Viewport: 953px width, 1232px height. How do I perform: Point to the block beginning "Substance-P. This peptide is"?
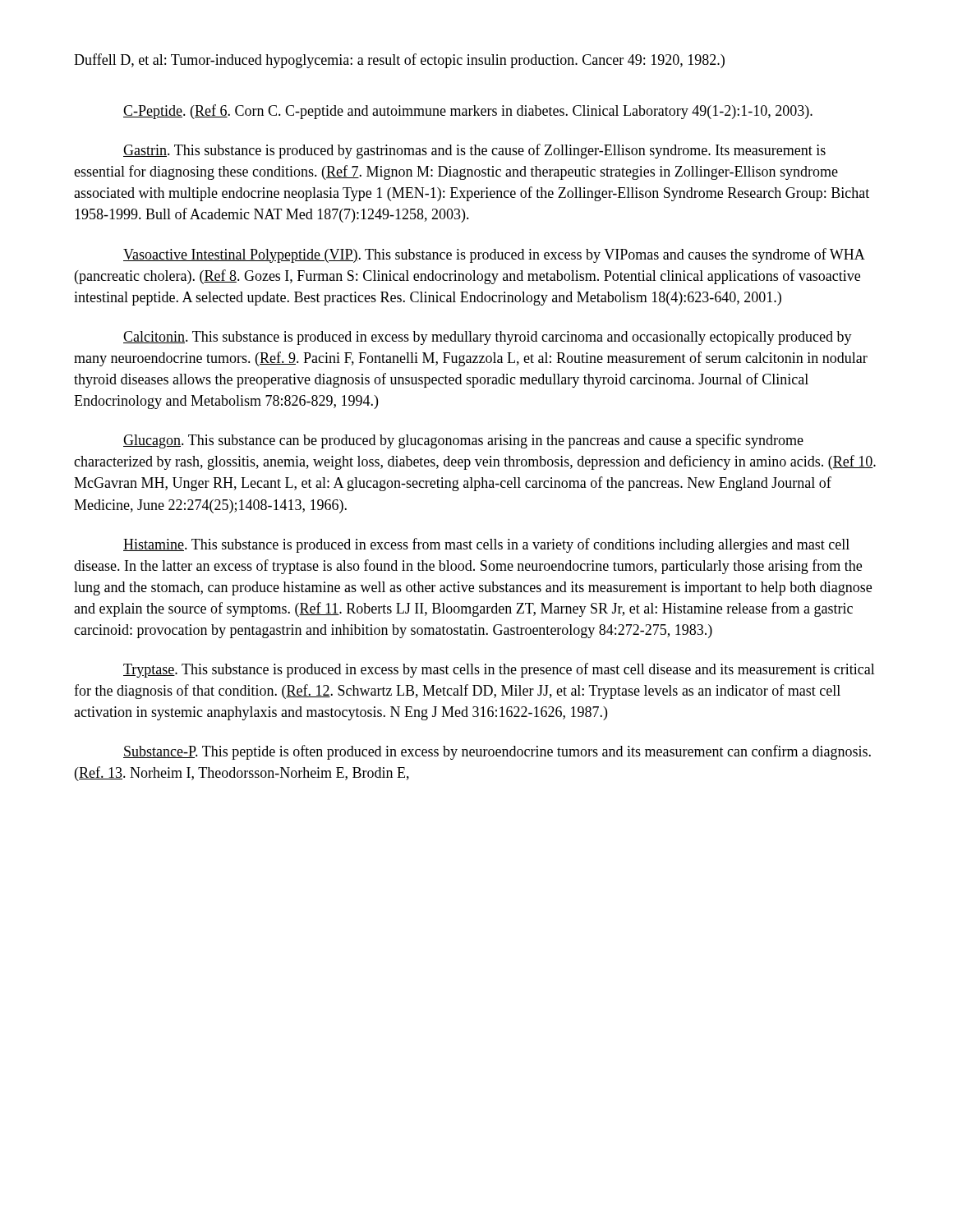coord(476,763)
